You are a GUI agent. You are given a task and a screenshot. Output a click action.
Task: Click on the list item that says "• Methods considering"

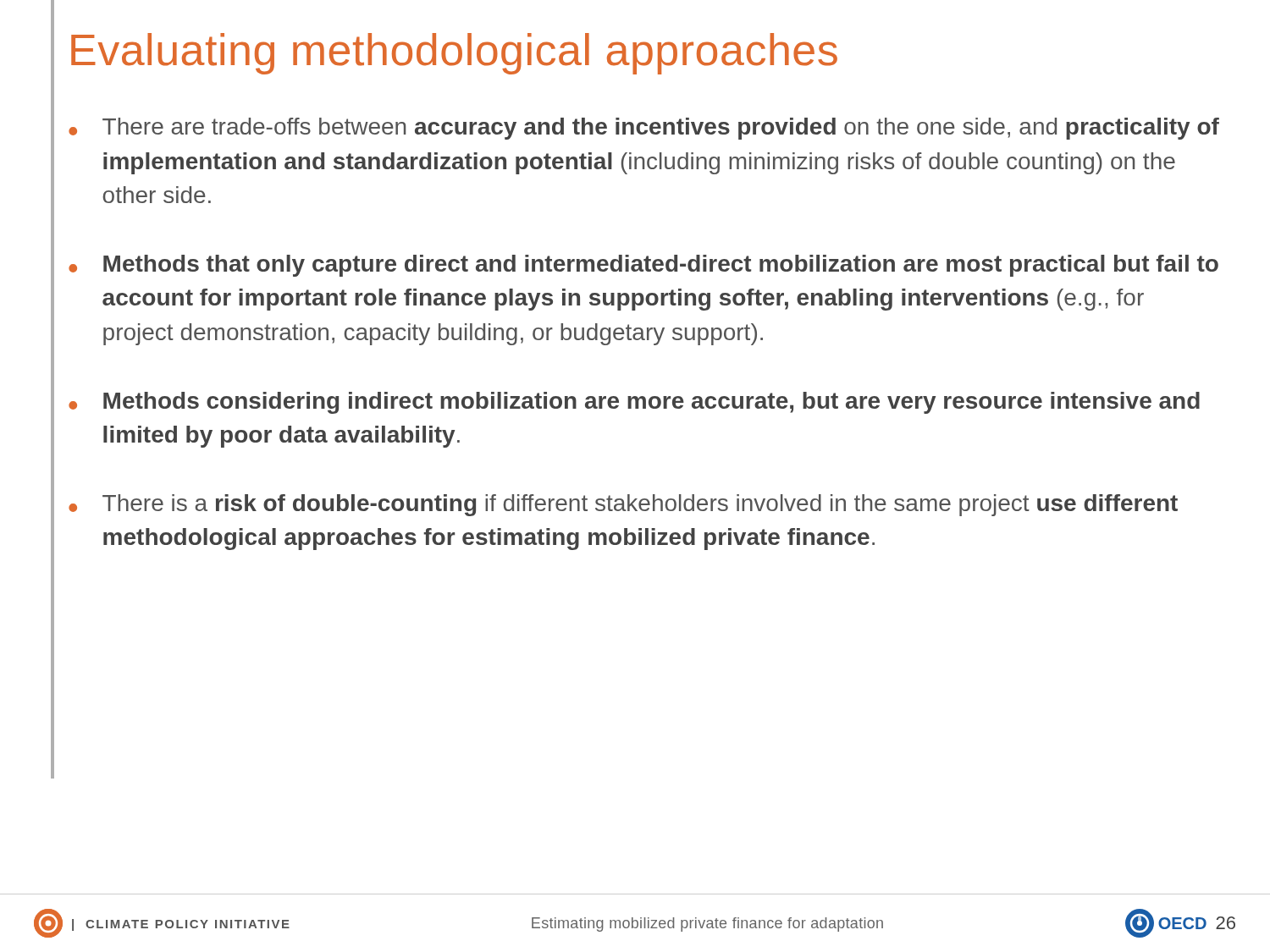[x=643, y=418]
